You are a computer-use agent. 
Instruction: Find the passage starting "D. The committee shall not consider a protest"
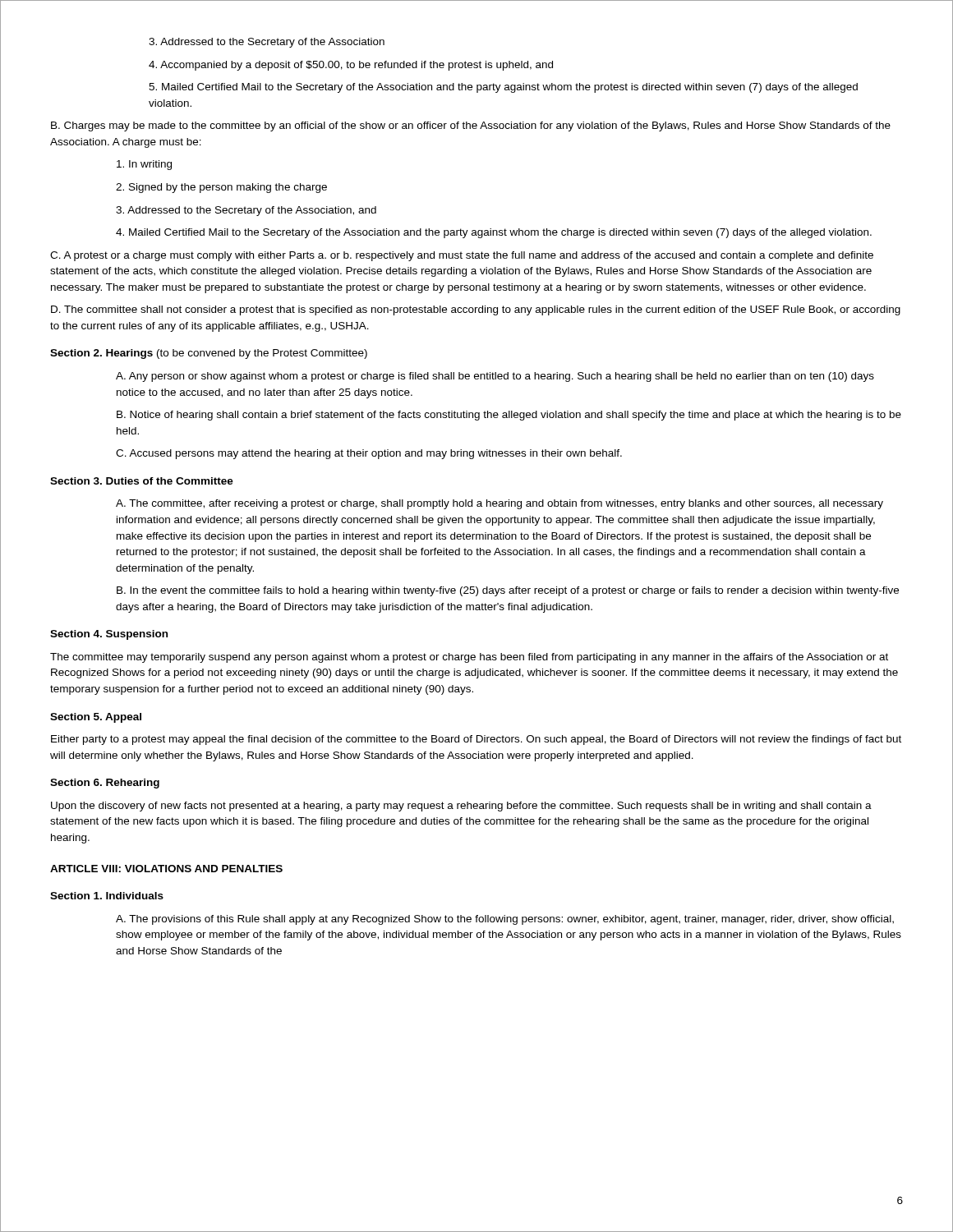coord(476,318)
